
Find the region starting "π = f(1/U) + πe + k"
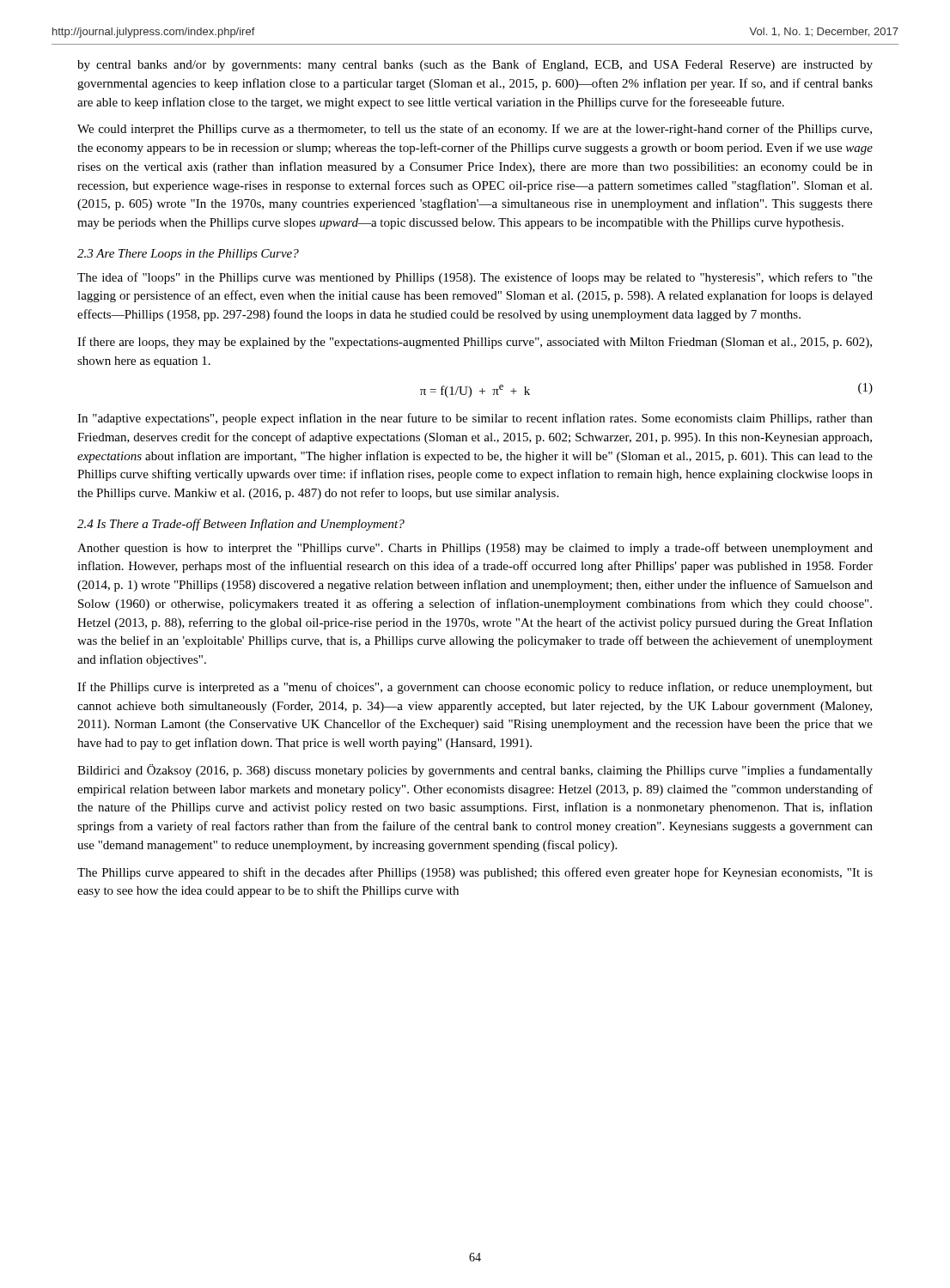[x=482, y=390]
